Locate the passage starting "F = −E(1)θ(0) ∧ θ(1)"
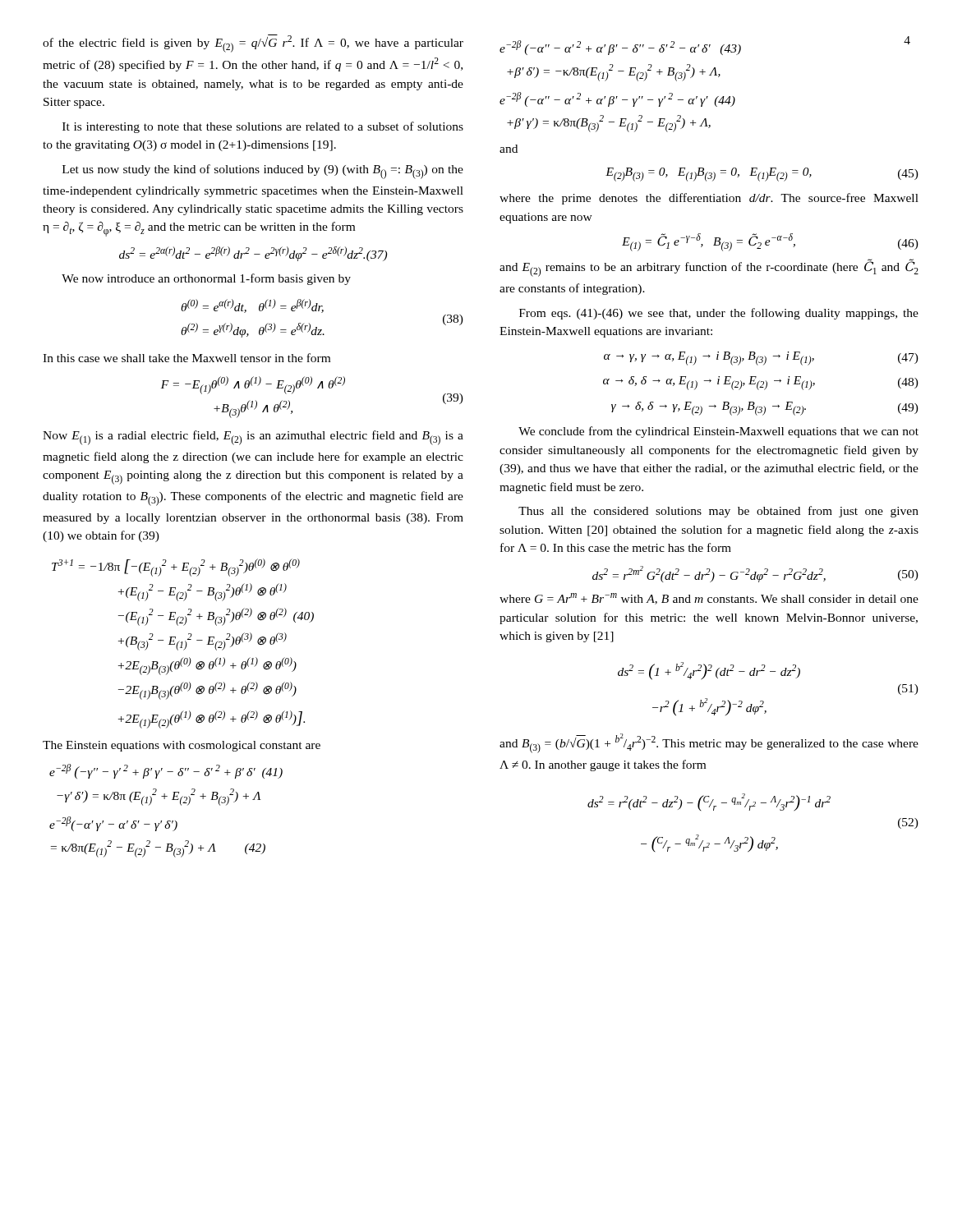 point(312,397)
